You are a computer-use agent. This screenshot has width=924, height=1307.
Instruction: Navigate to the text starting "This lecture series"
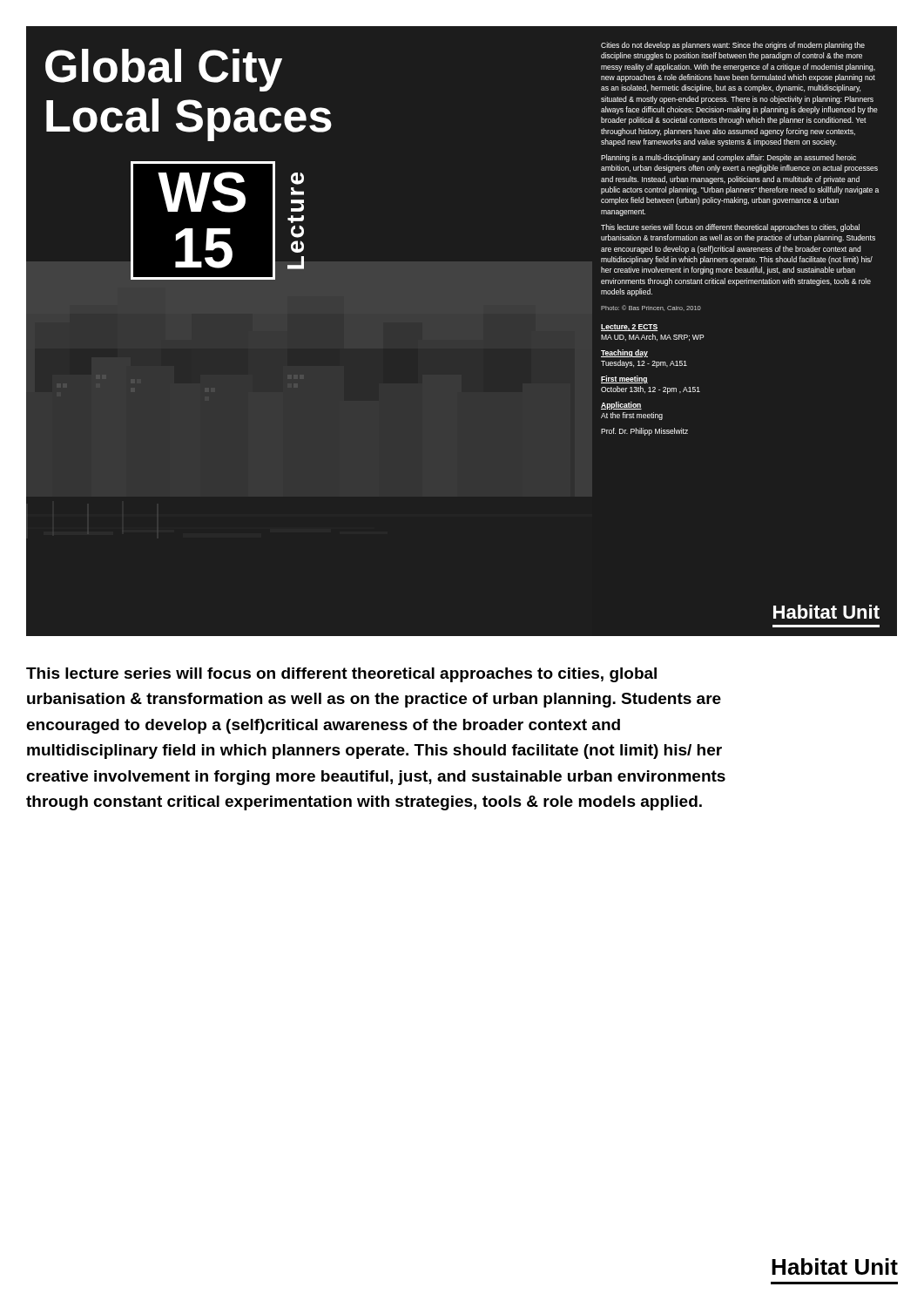pos(383,737)
